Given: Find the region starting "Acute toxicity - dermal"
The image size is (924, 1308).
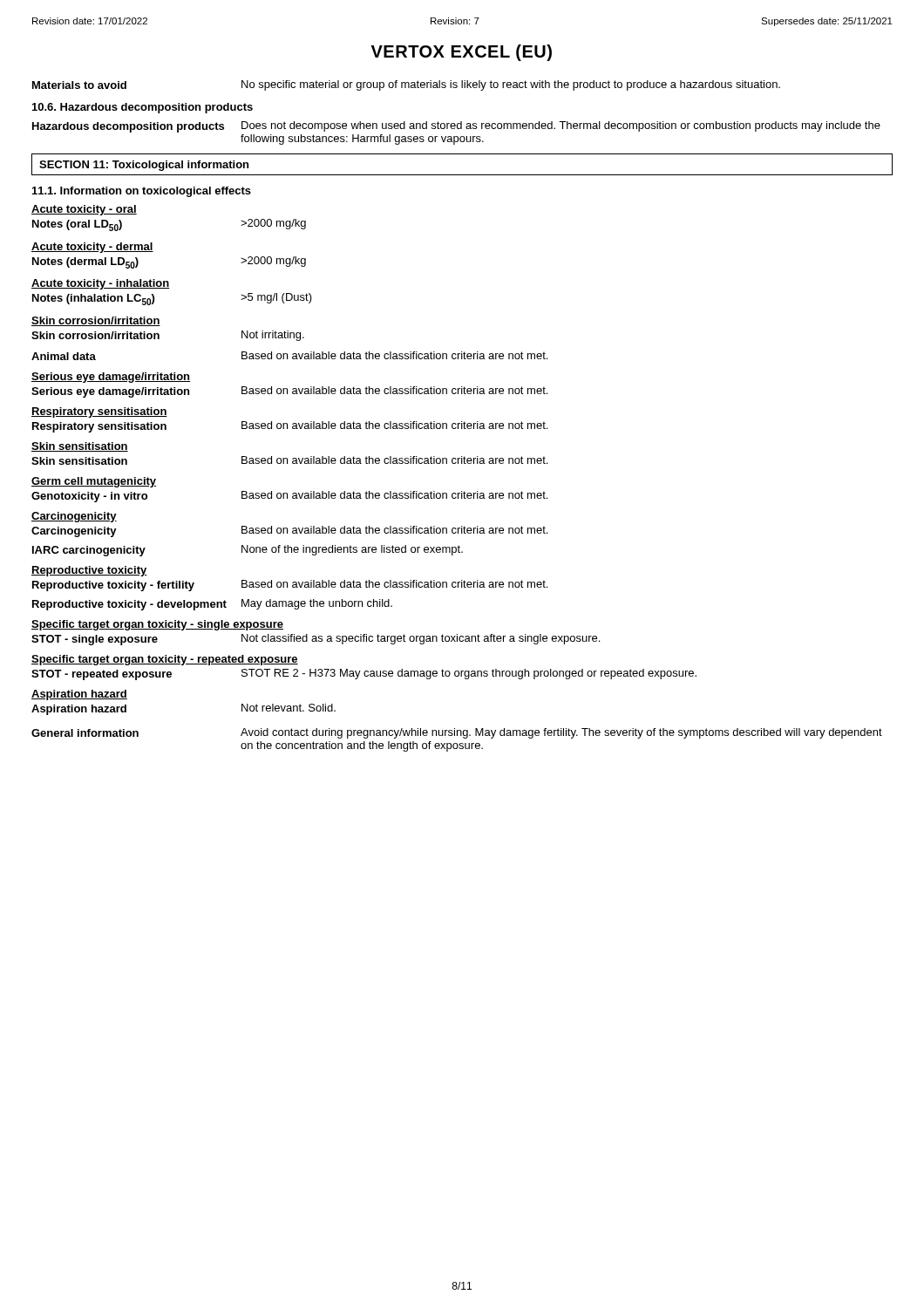Looking at the screenshot, I should 92,246.
